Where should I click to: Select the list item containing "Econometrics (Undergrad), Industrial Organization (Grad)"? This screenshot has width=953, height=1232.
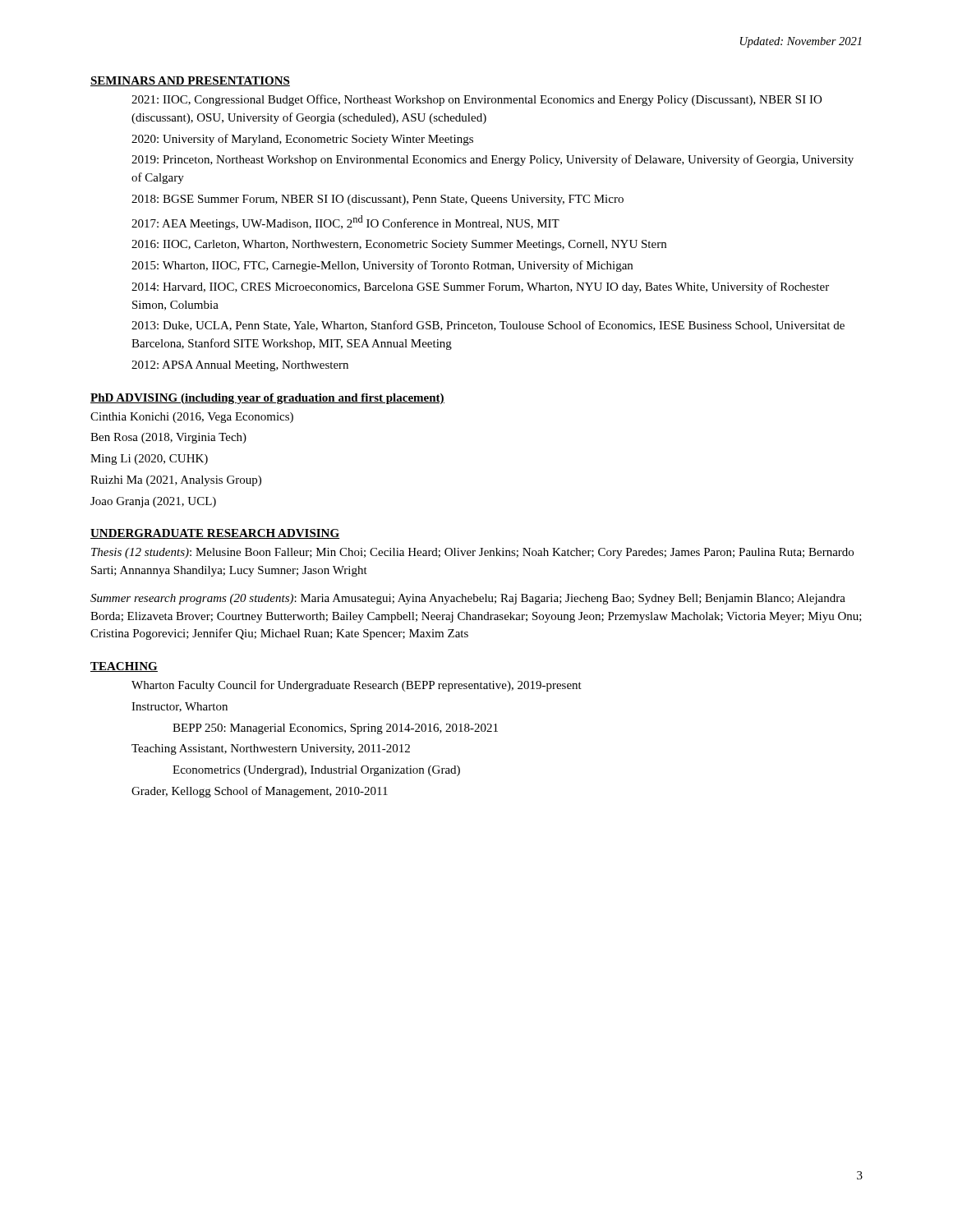click(316, 771)
